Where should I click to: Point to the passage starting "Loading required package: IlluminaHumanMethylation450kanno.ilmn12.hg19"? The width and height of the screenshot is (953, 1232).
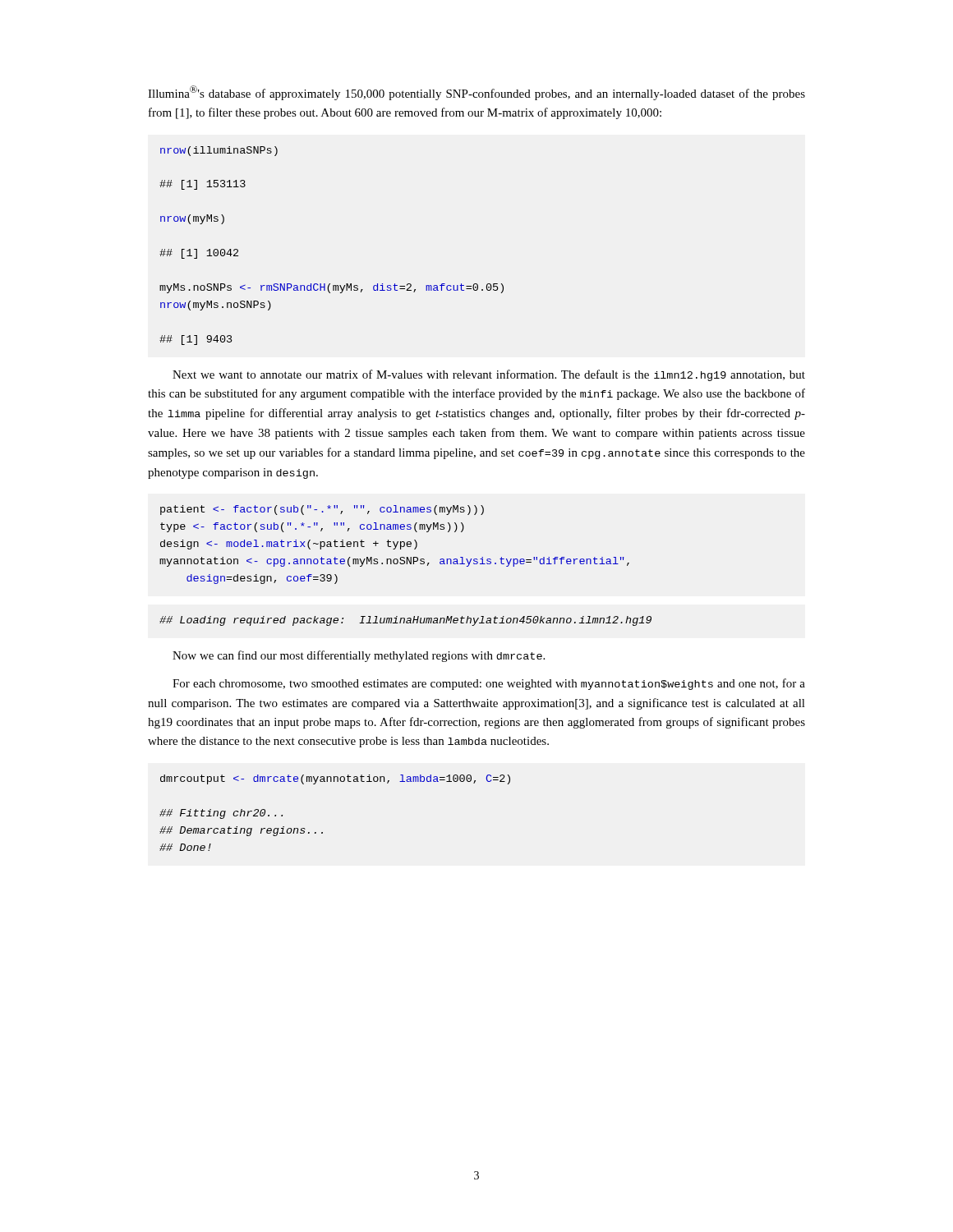click(x=476, y=621)
